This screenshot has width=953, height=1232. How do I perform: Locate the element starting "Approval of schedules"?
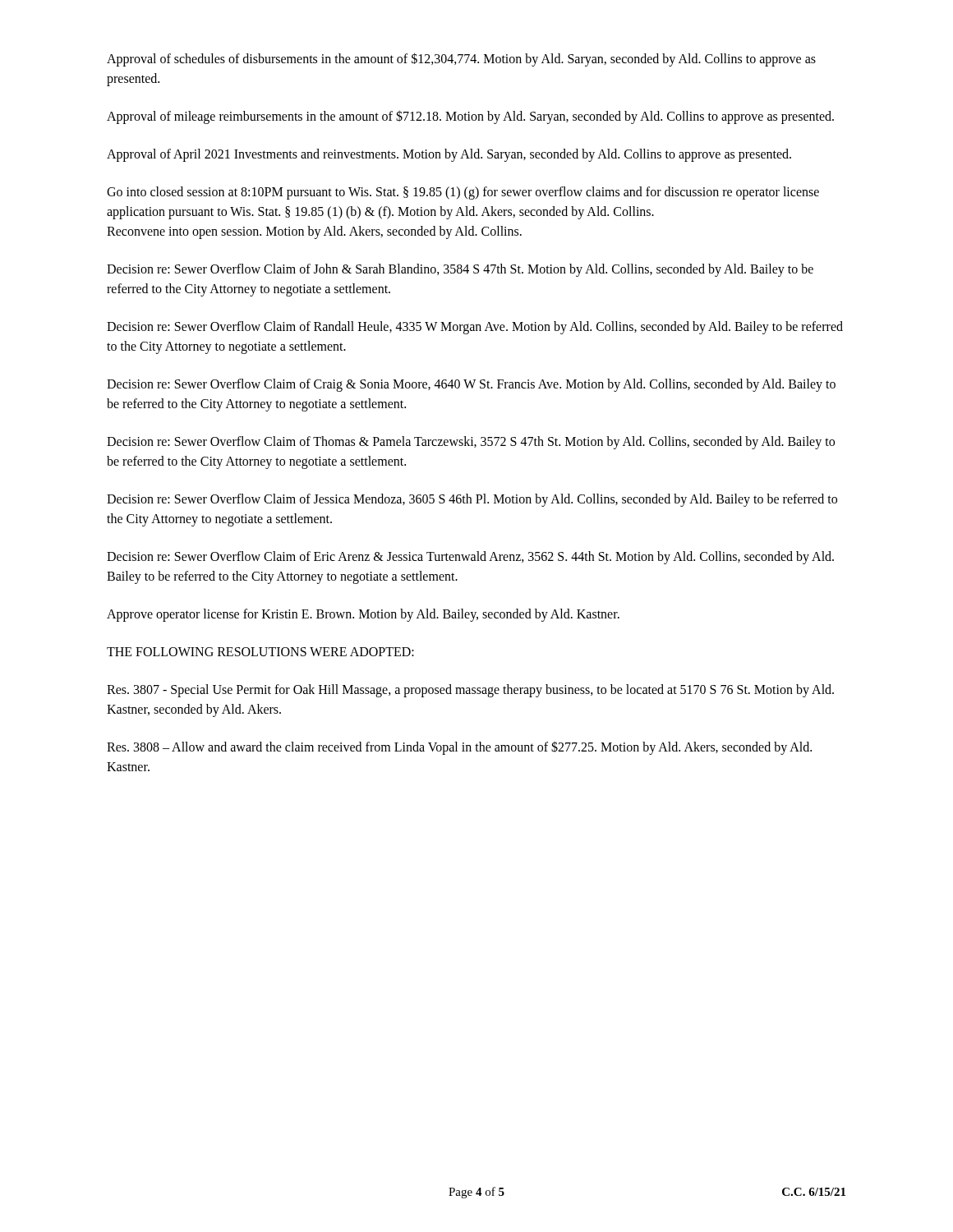(461, 69)
